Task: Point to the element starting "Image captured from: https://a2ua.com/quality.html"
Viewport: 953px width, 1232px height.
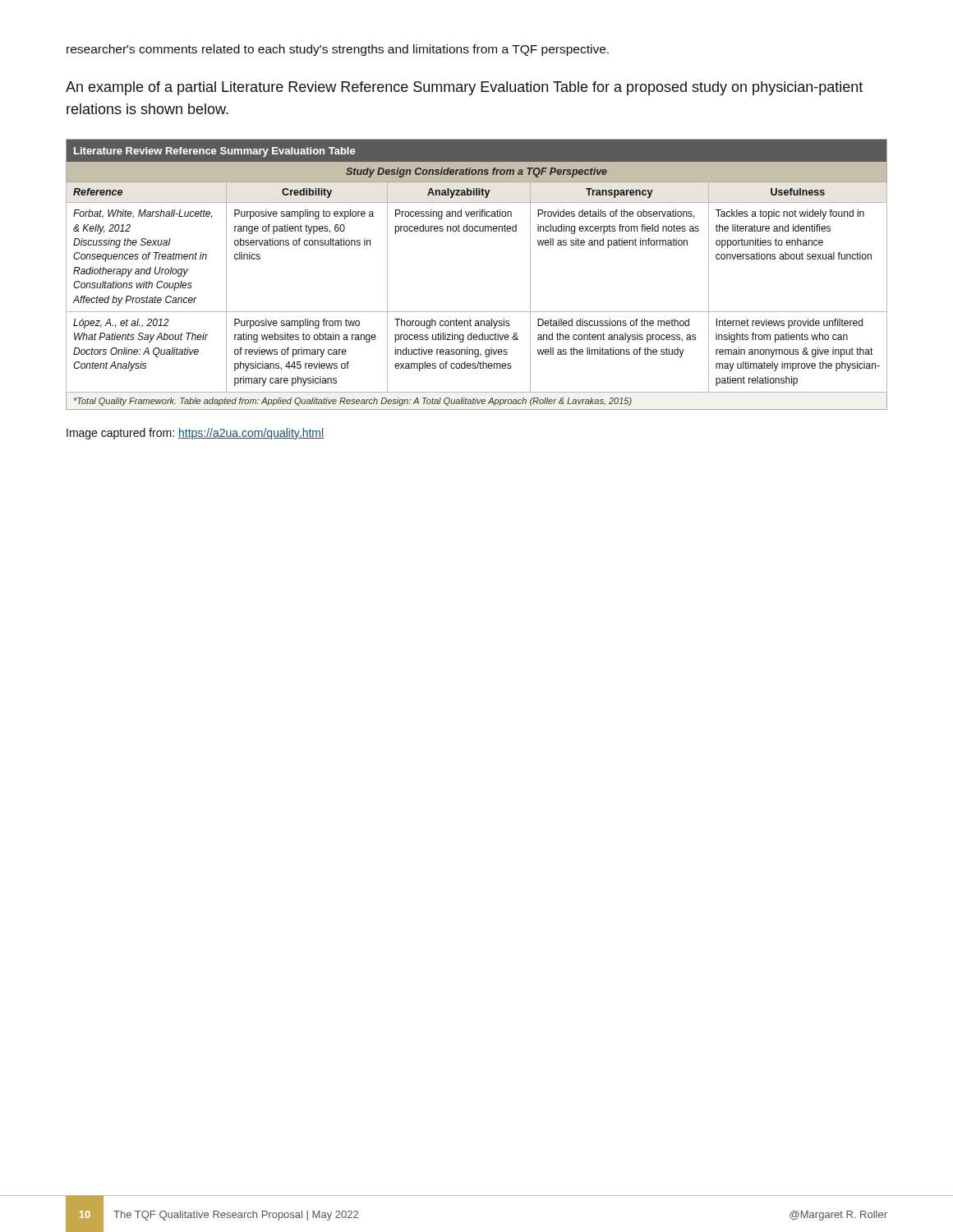Action: click(195, 433)
